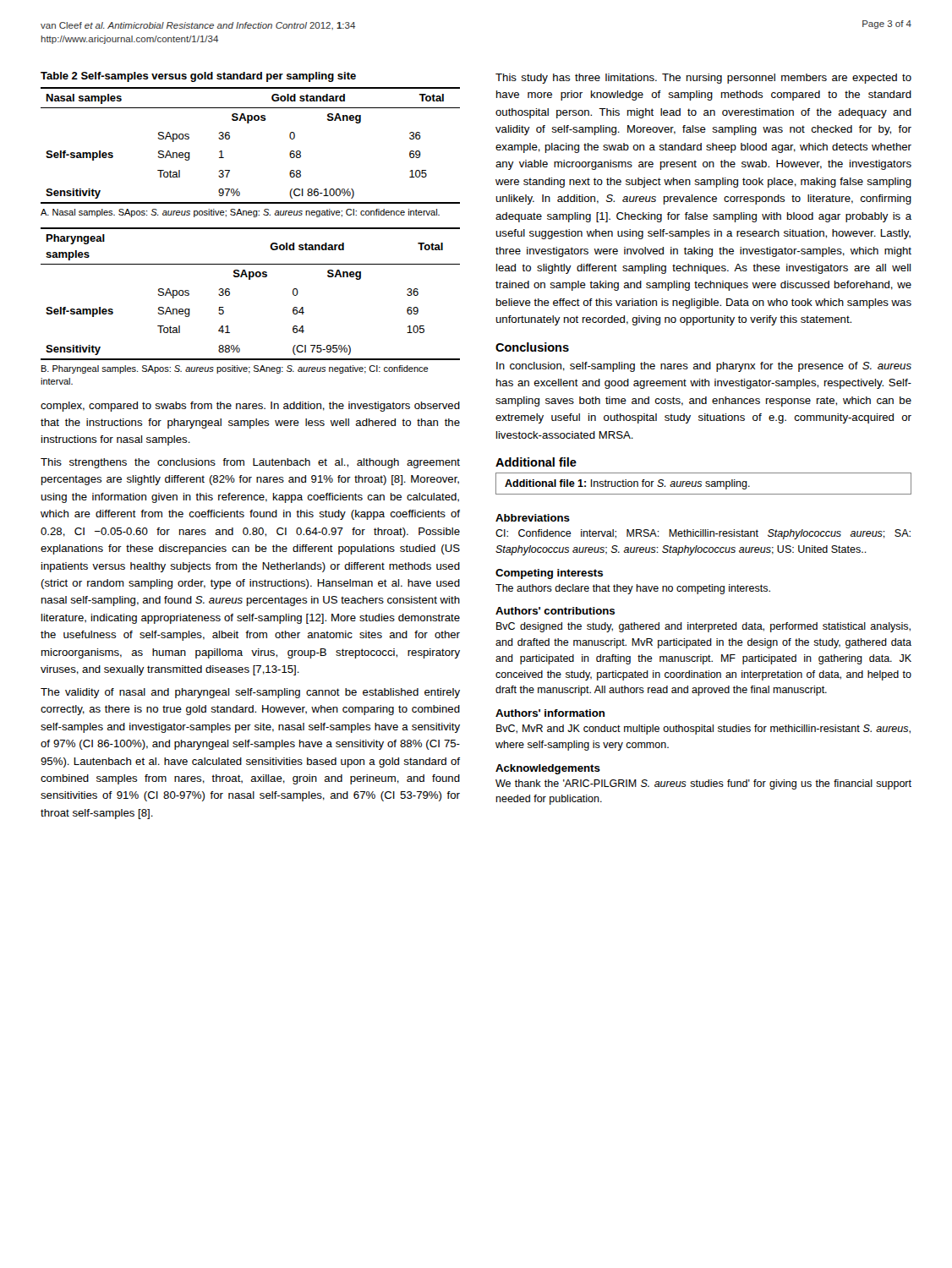Click on the section header with the text "Competing interests"
The width and height of the screenshot is (952, 1268).
pyautogui.click(x=549, y=572)
